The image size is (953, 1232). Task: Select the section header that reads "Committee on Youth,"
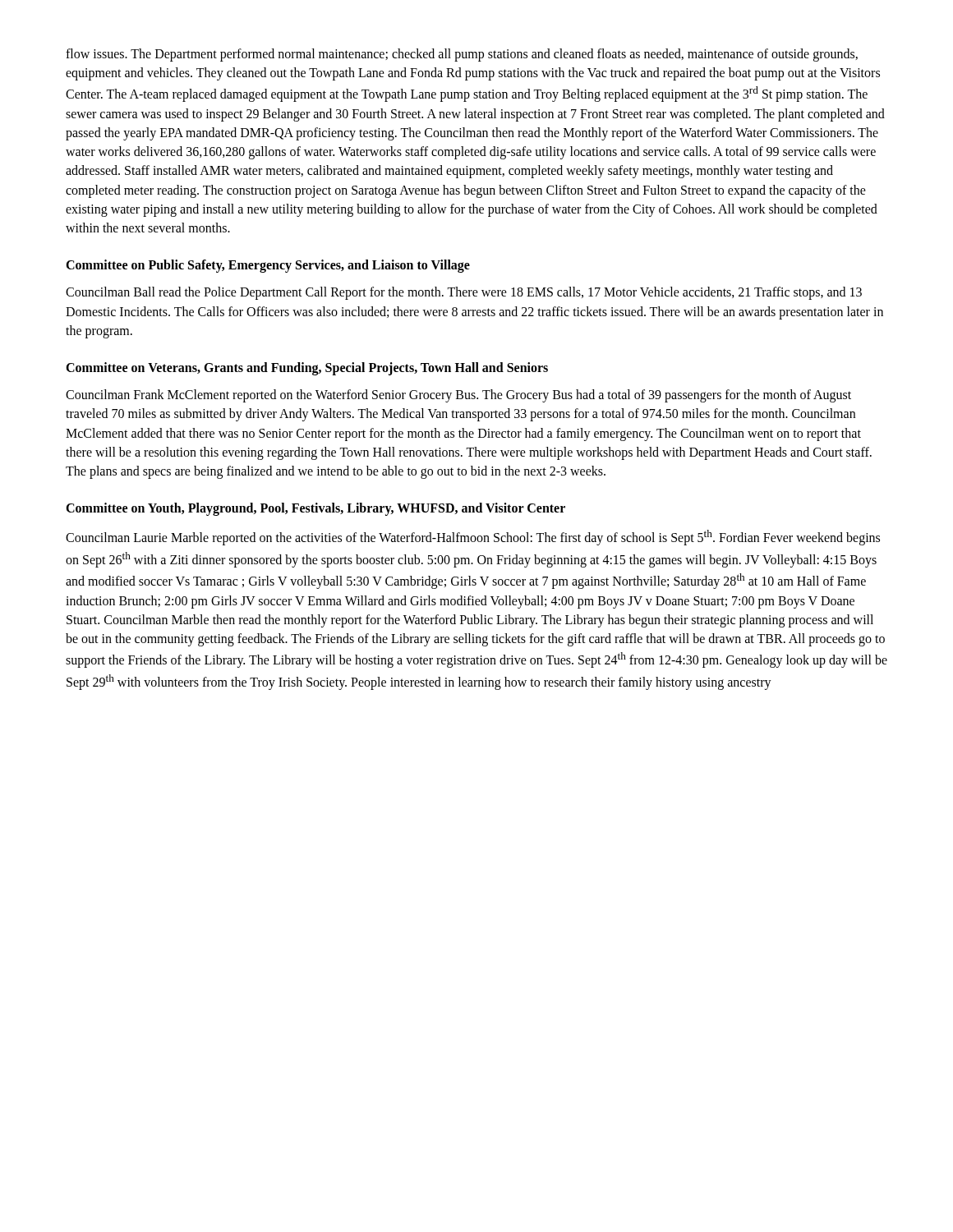coord(316,508)
